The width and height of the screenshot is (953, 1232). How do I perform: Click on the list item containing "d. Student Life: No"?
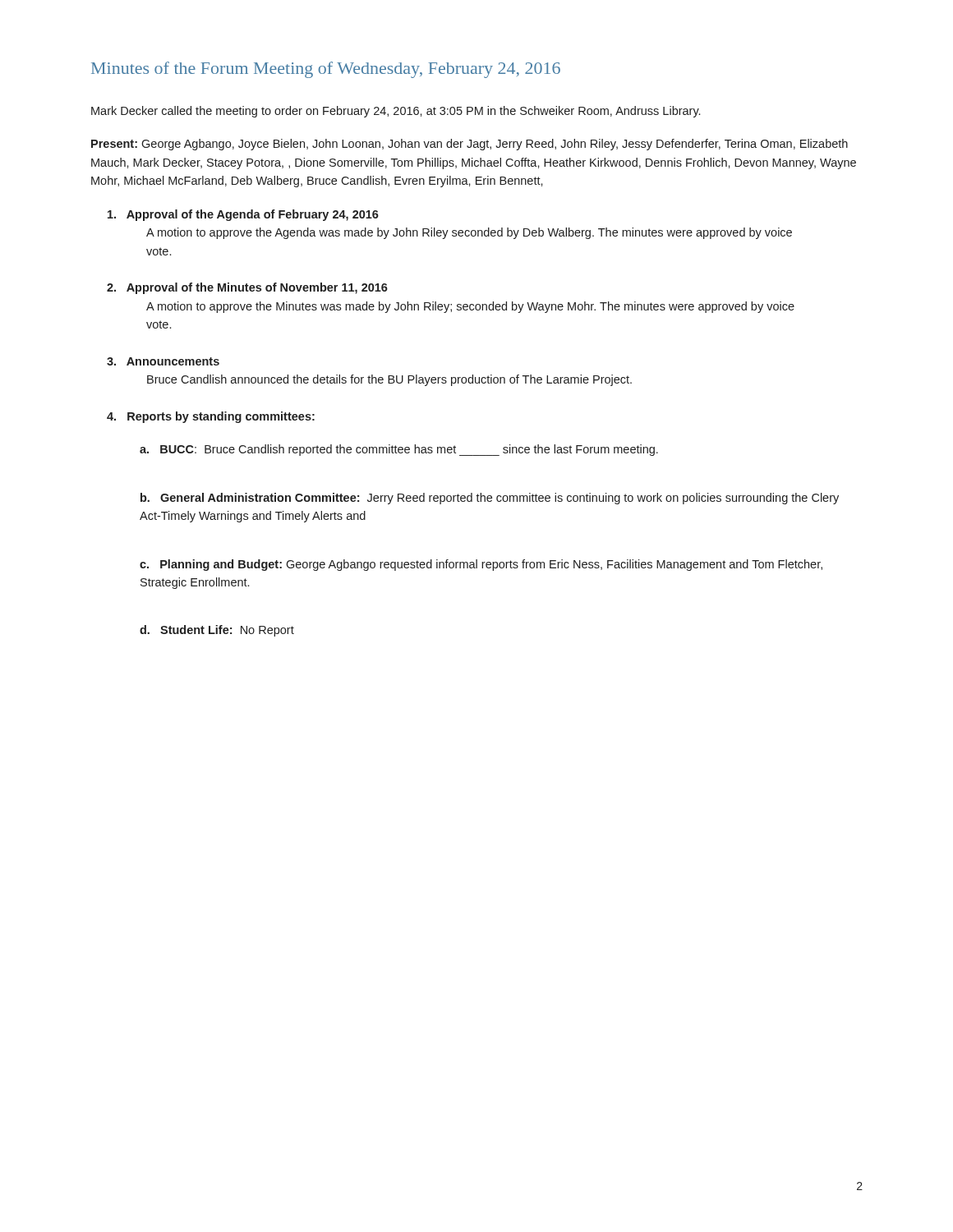point(217,630)
